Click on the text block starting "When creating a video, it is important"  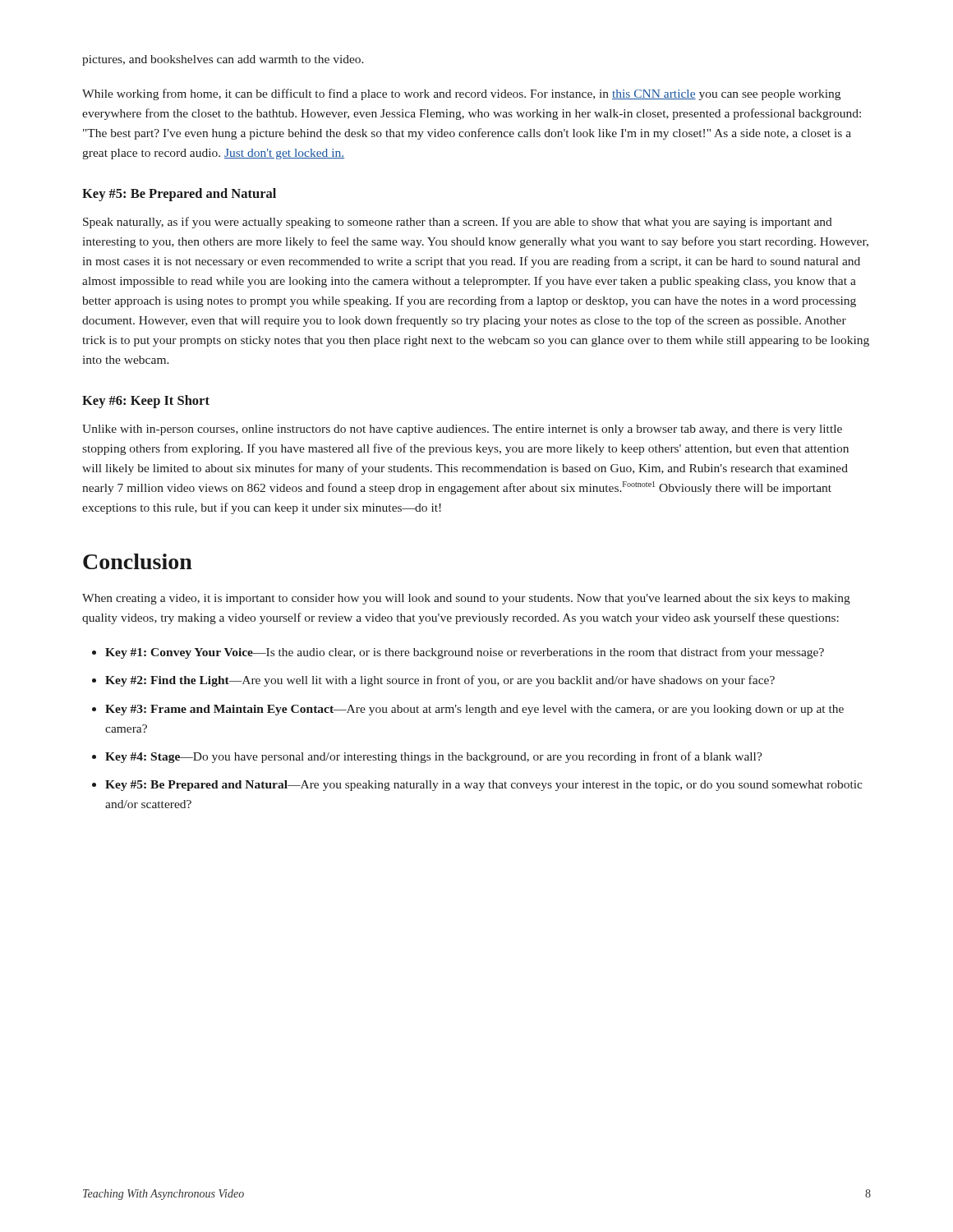[x=466, y=608]
